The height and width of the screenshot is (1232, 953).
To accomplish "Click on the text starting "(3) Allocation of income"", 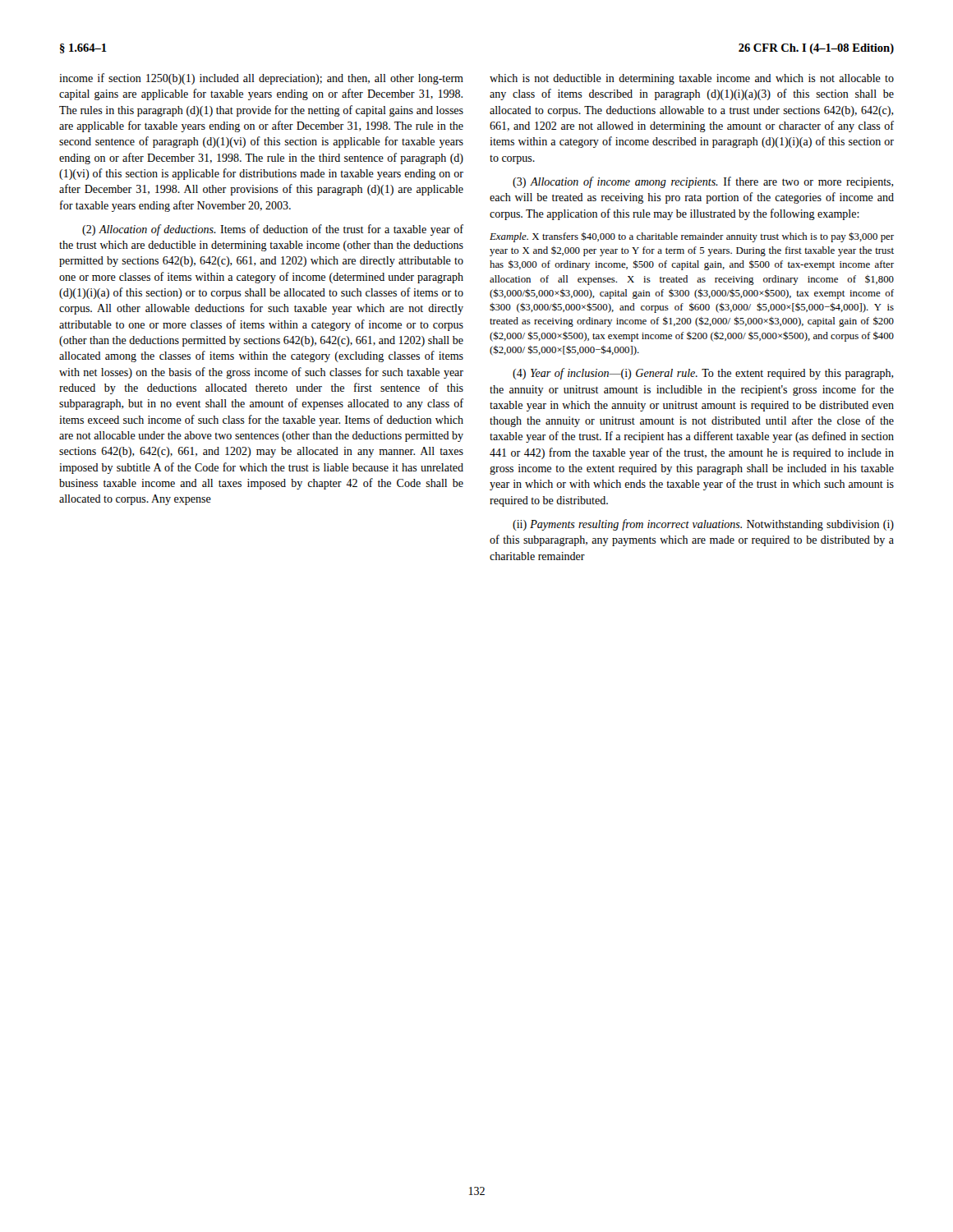I will [x=692, y=198].
